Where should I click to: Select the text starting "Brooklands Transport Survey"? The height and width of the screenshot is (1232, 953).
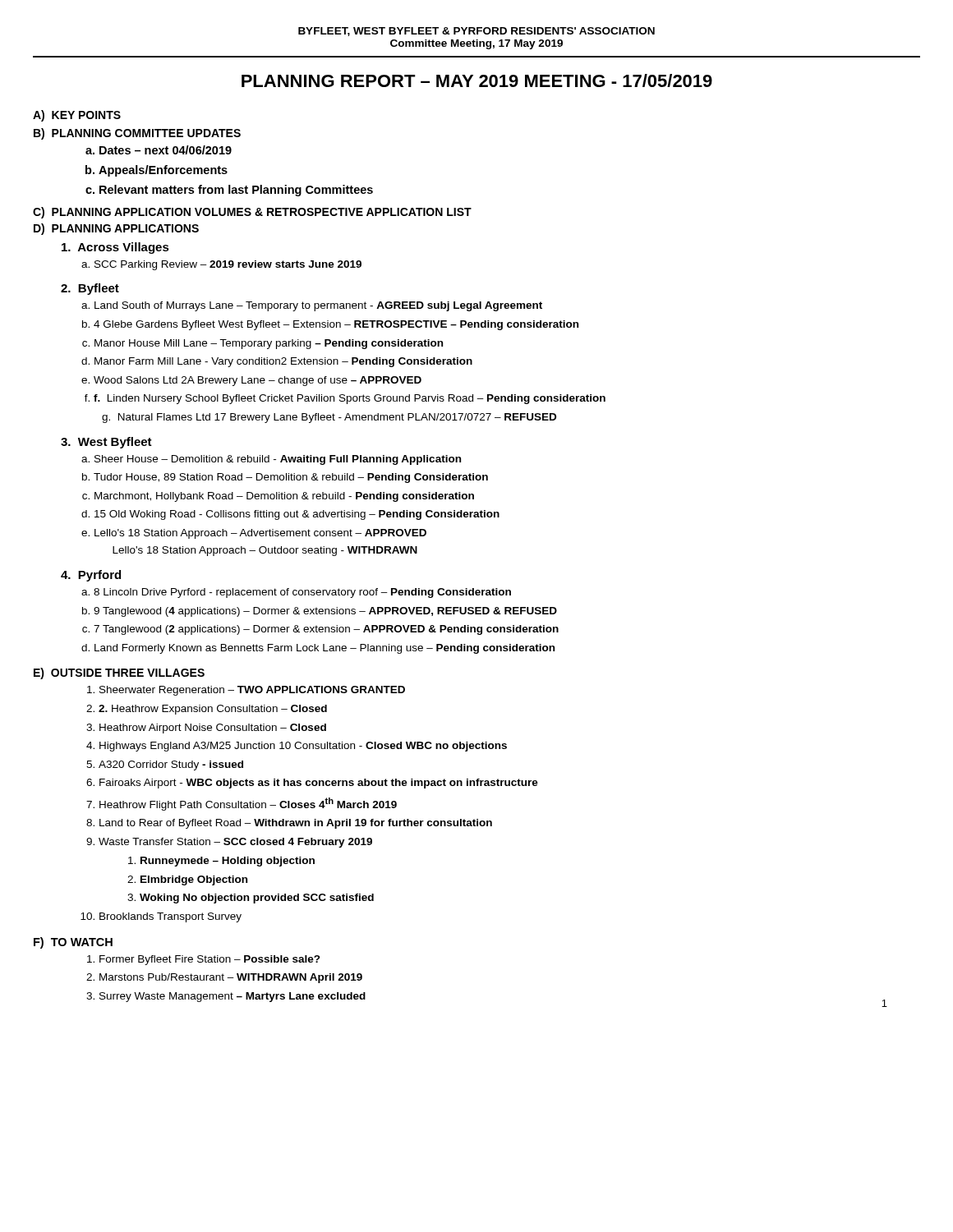tap(170, 916)
